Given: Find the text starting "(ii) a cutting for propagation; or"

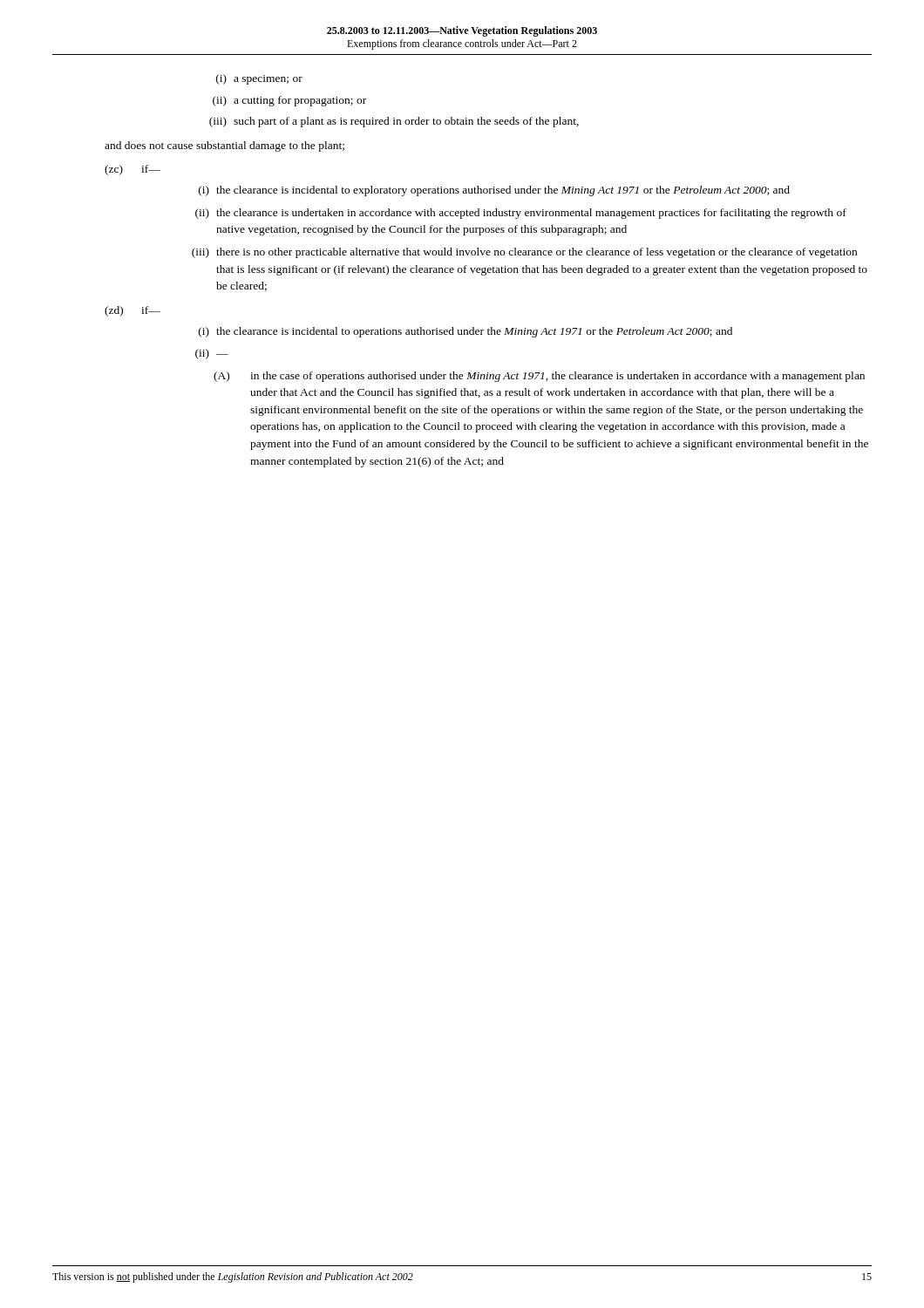Looking at the screenshot, I should click(x=289, y=101).
